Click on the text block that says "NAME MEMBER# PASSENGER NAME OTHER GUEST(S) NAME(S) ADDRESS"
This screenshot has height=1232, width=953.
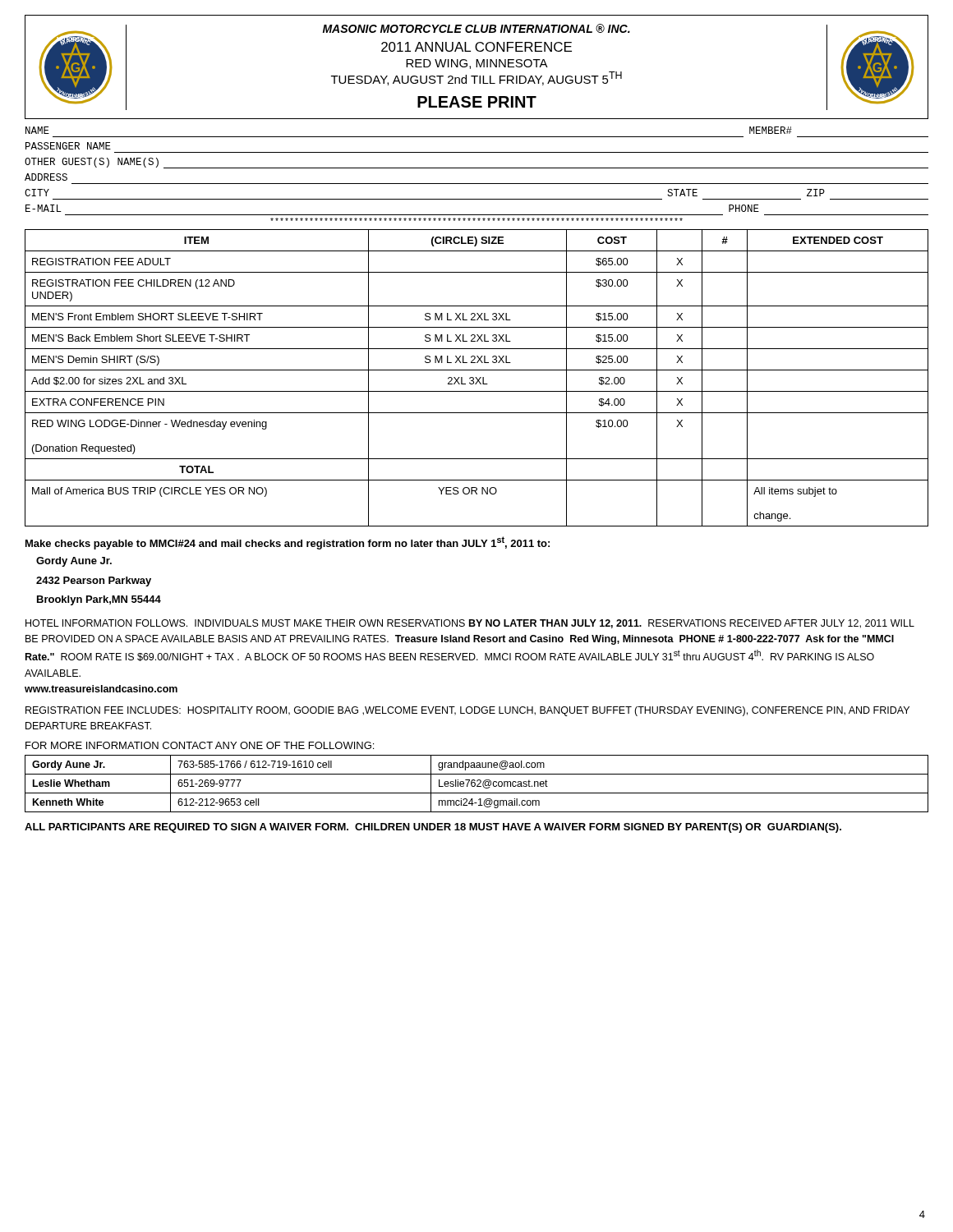476,169
